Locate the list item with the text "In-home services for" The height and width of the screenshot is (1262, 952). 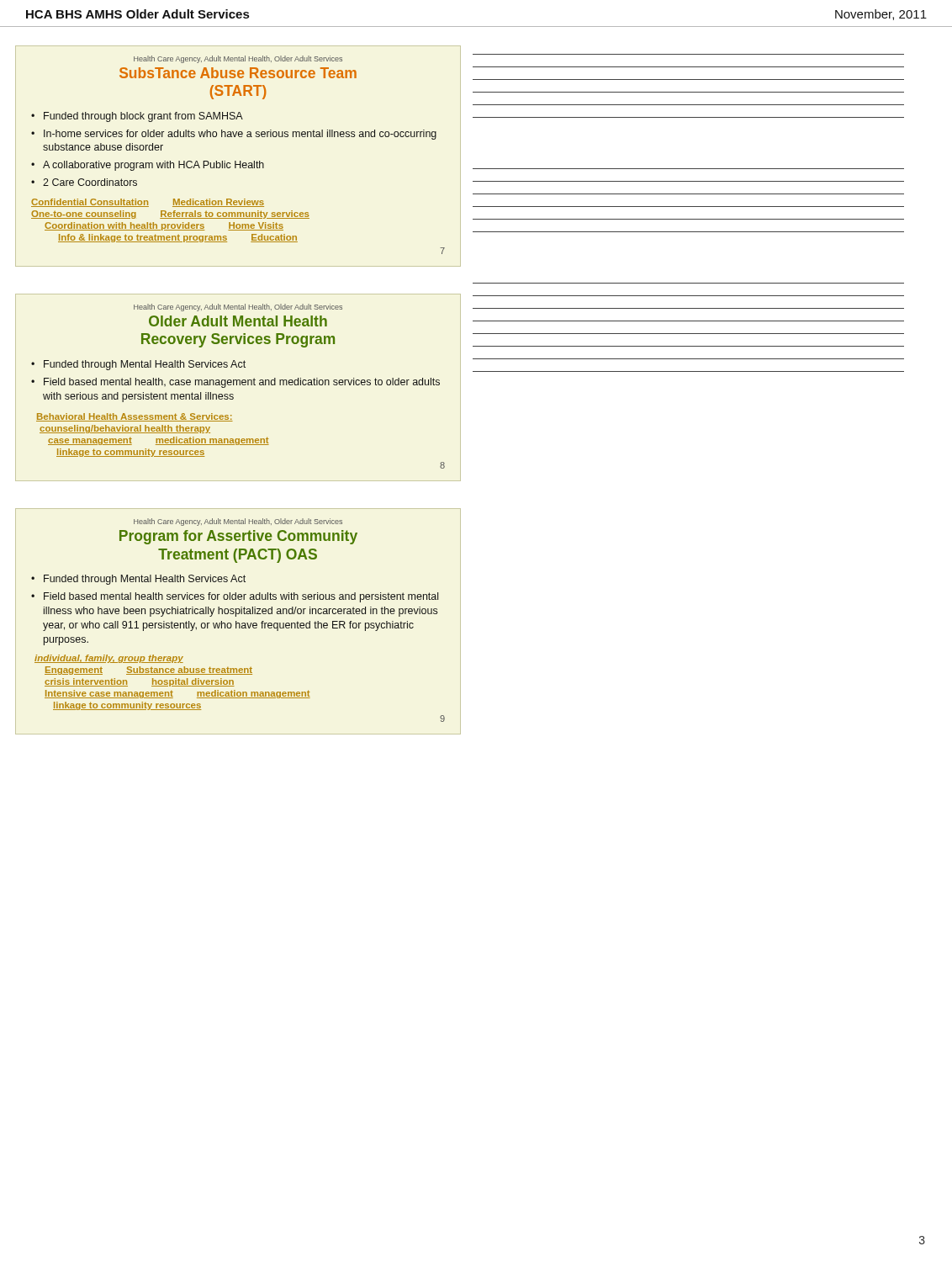coord(240,140)
